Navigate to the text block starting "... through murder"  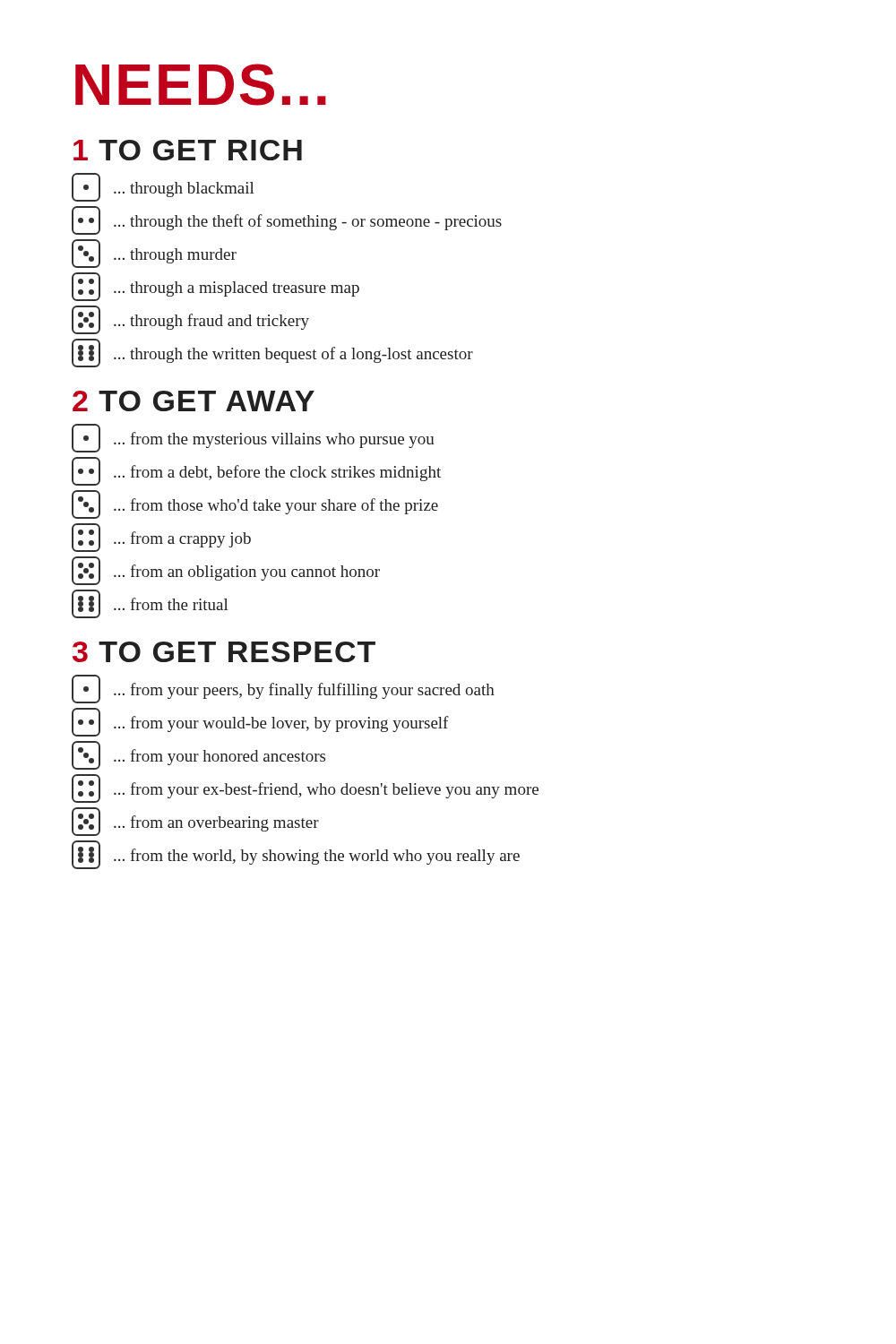point(154,254)
